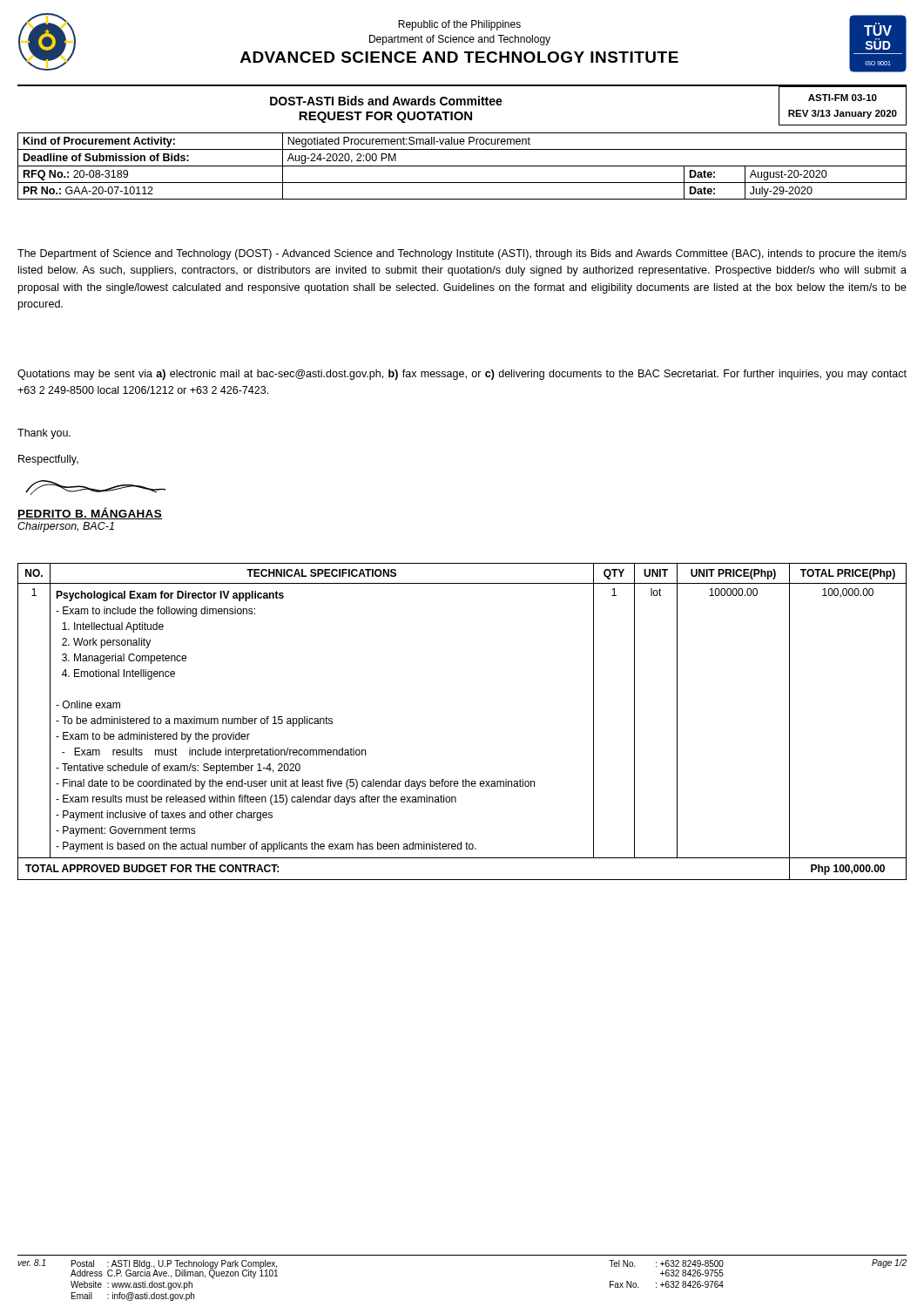This screenshot has width=924, height=1307.
Task: Where does it say "Thank you."?
Action: point(44,433)
